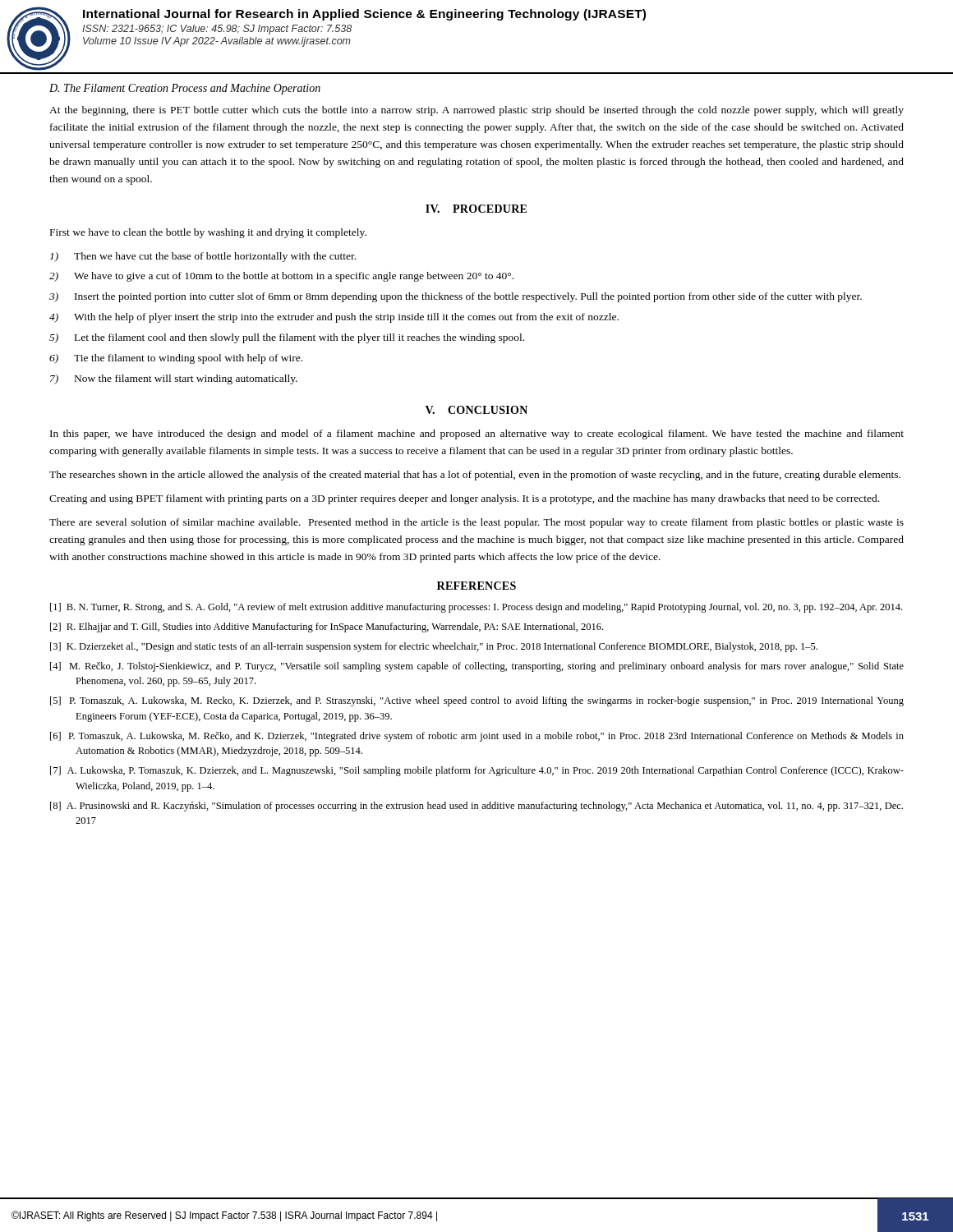Point to the passage starting "[3] K. Dzierzeket al., "Design"
Image resolution: width=953 pixels, height=1232 pixels.
coord(434,646)
